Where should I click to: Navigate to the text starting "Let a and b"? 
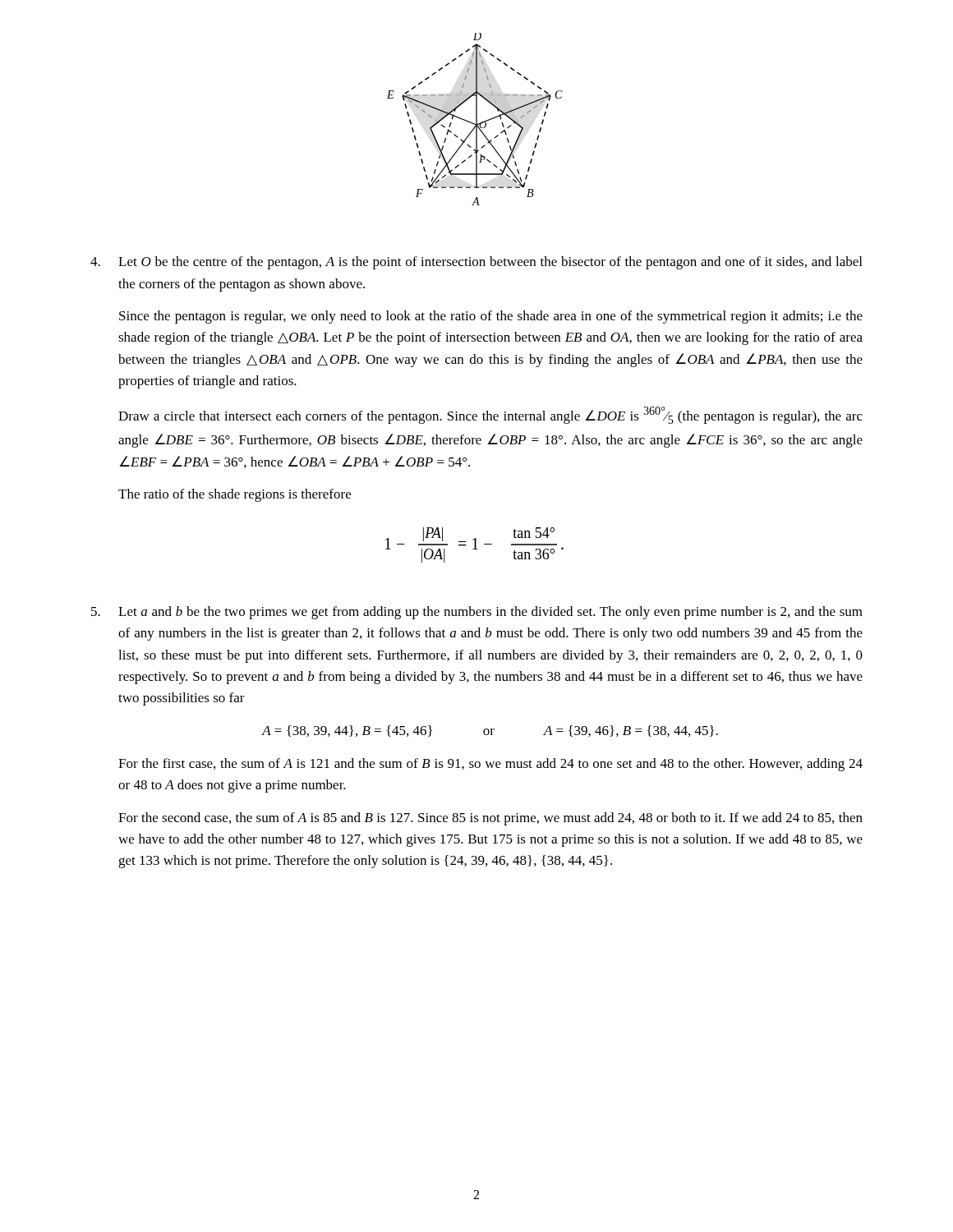point(490,737)
